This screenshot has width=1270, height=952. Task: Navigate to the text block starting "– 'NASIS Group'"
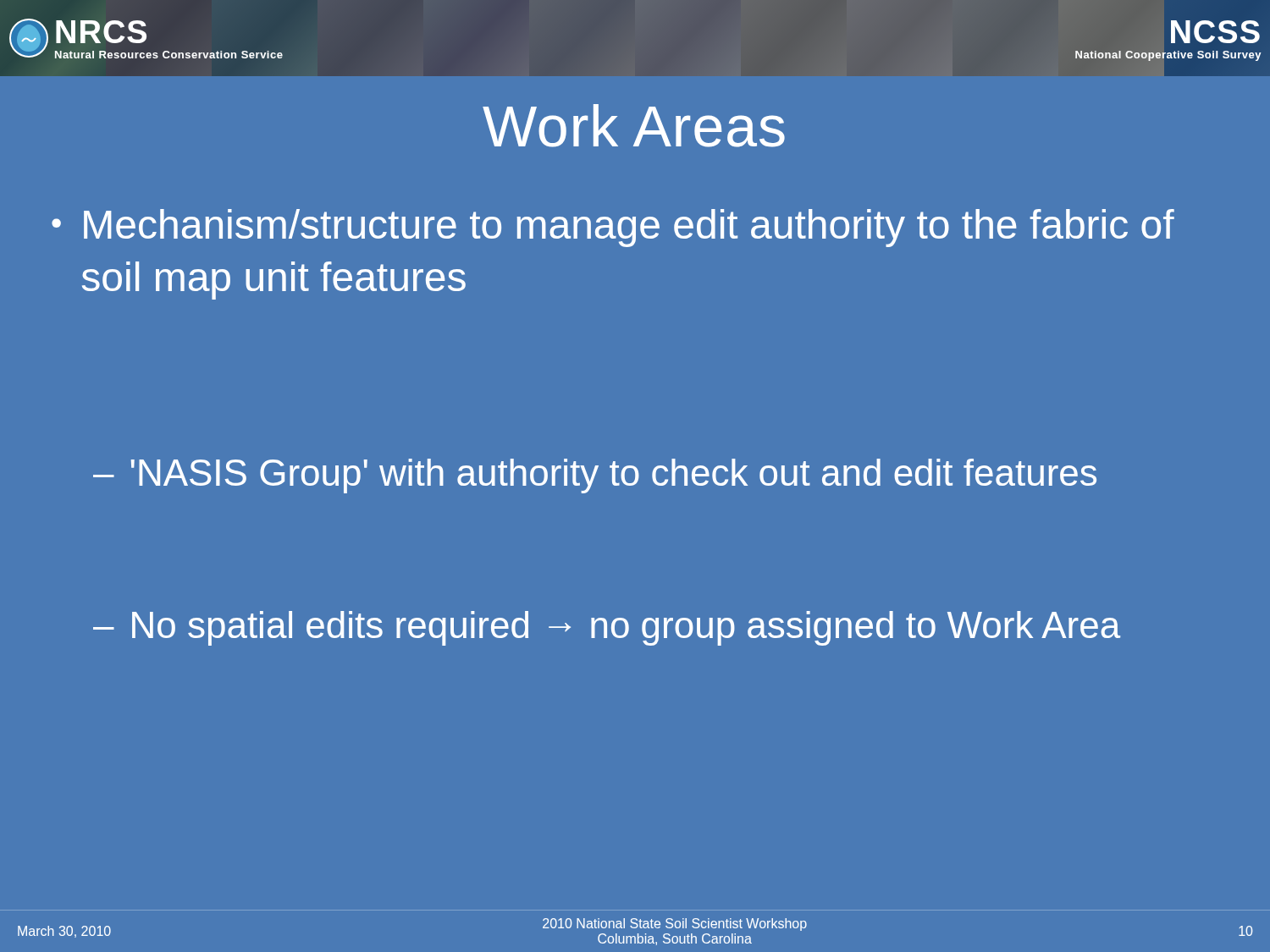[596, 473]
